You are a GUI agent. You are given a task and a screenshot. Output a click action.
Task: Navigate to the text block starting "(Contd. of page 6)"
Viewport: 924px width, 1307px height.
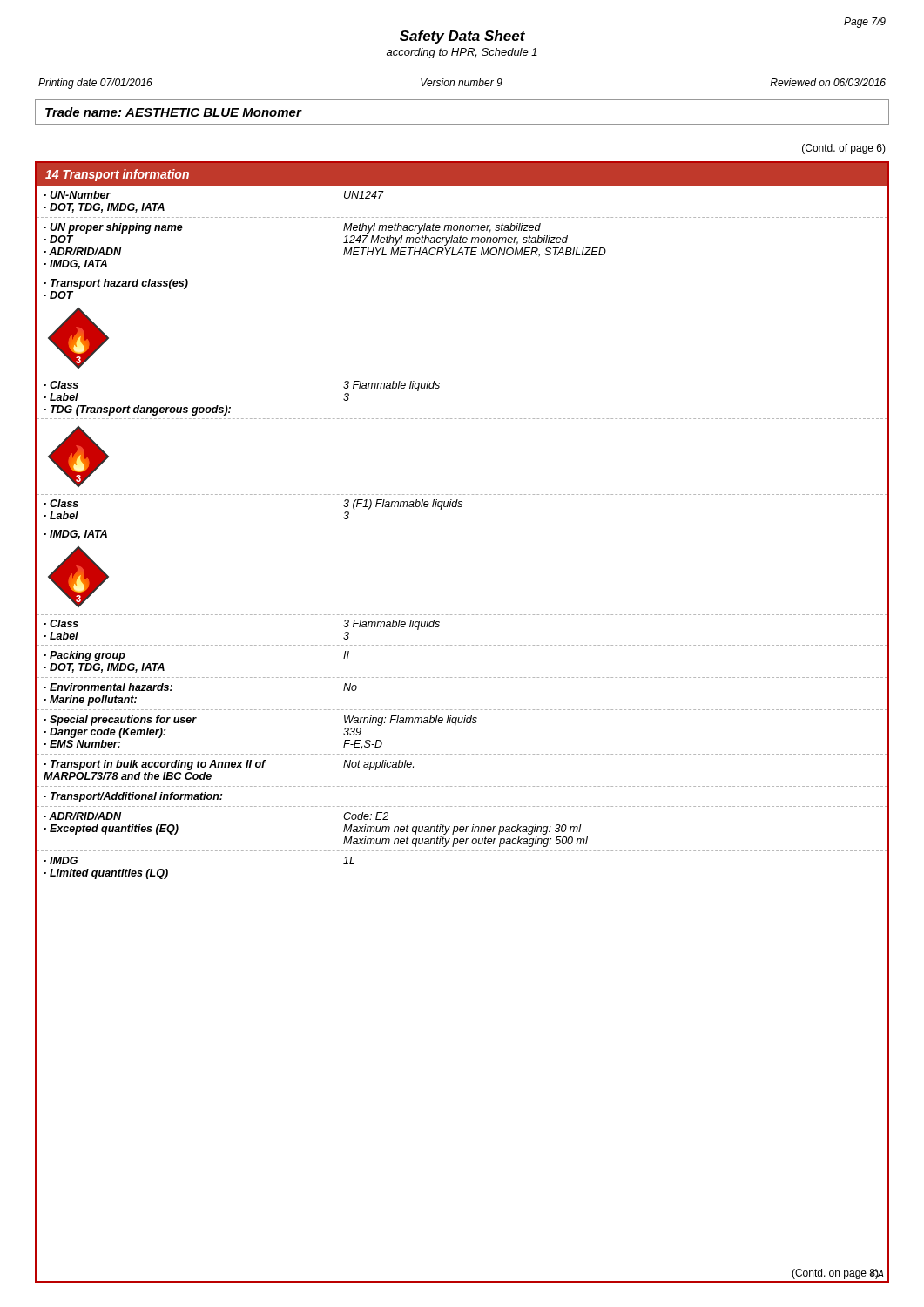pyautogui.click(x=844, y=148)
